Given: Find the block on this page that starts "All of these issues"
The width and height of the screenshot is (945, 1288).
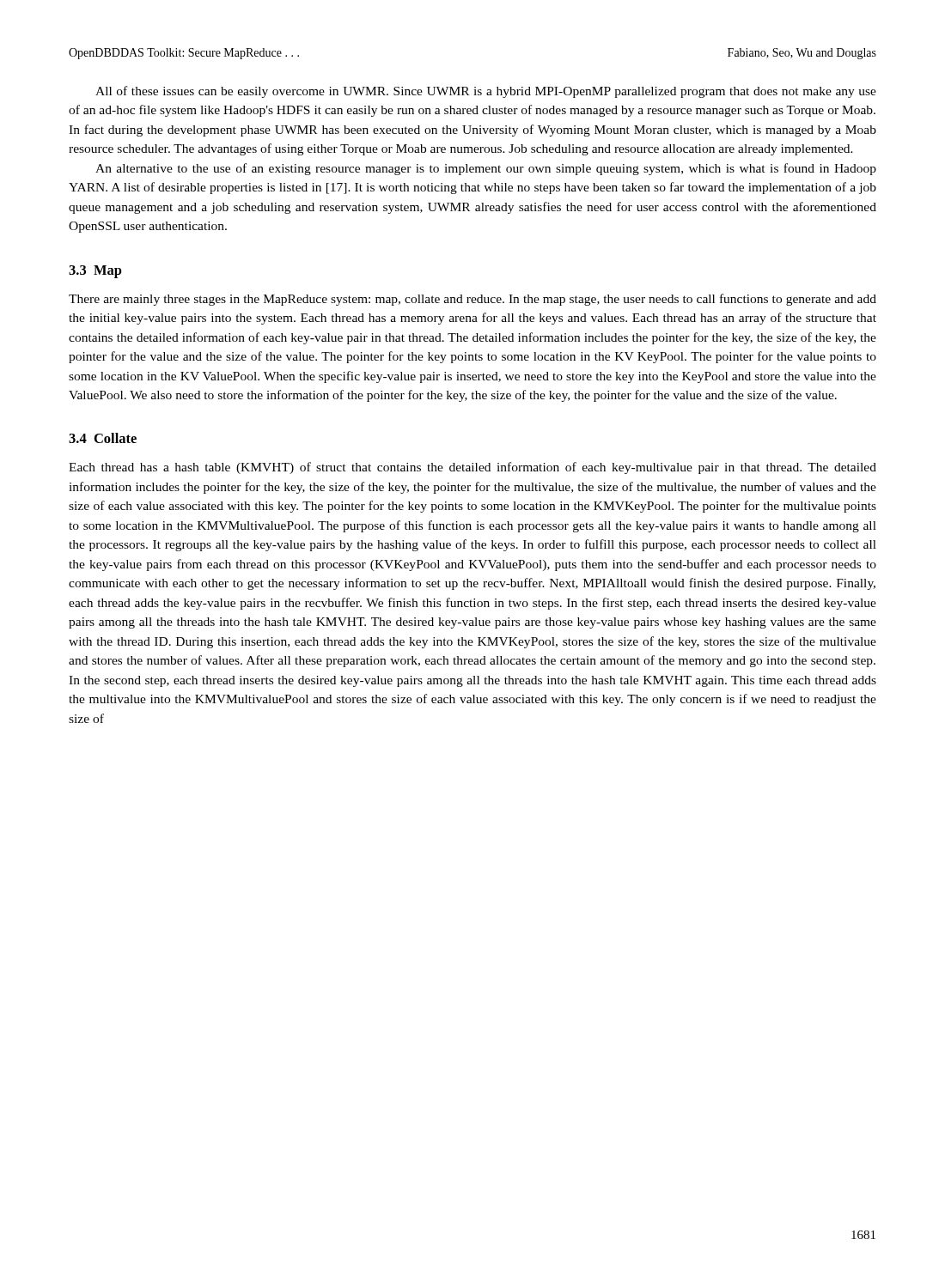Looking at the screenshot, I should tap(472, 120).
